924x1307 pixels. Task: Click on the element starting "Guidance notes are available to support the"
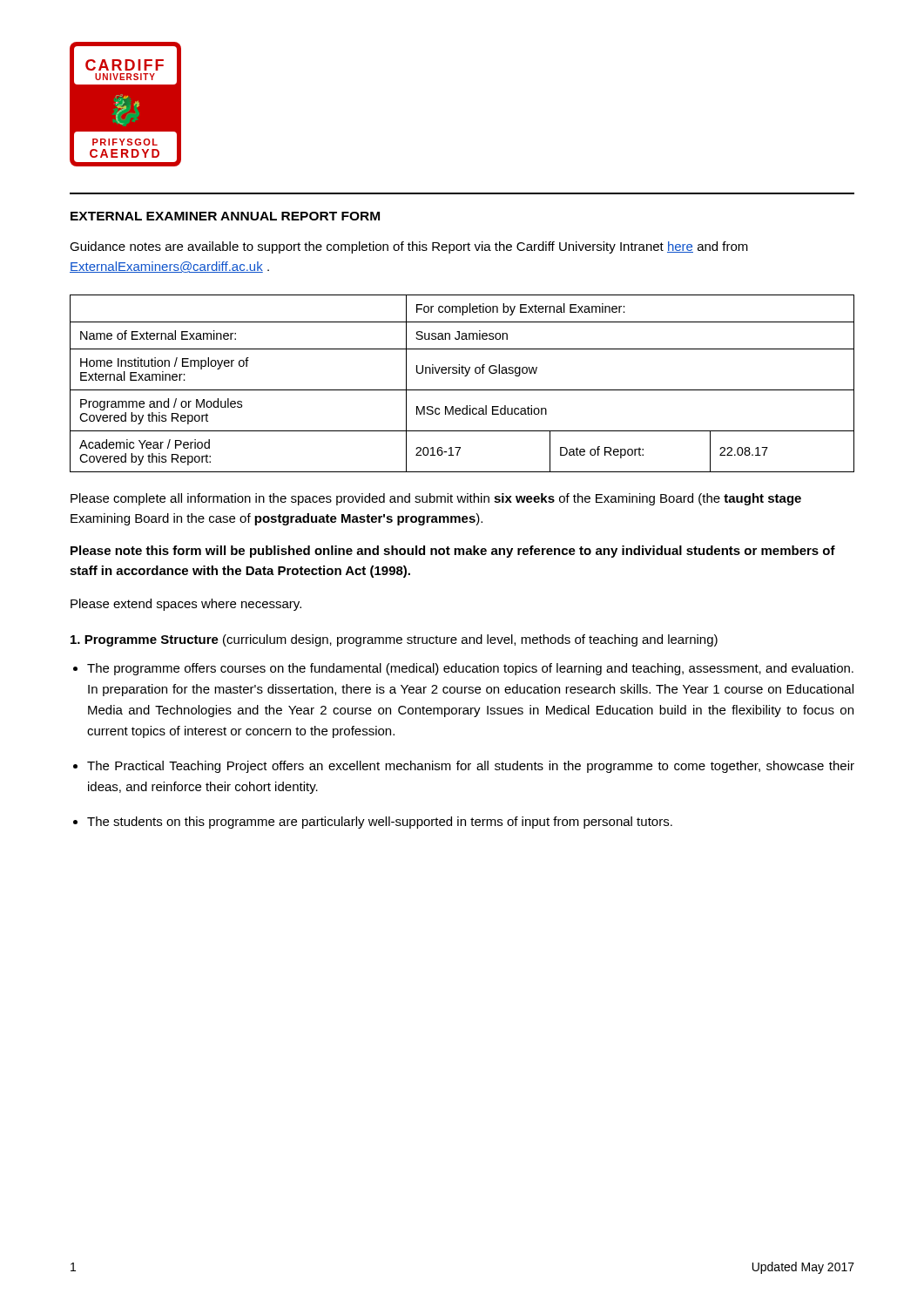[x=409, y=256]
